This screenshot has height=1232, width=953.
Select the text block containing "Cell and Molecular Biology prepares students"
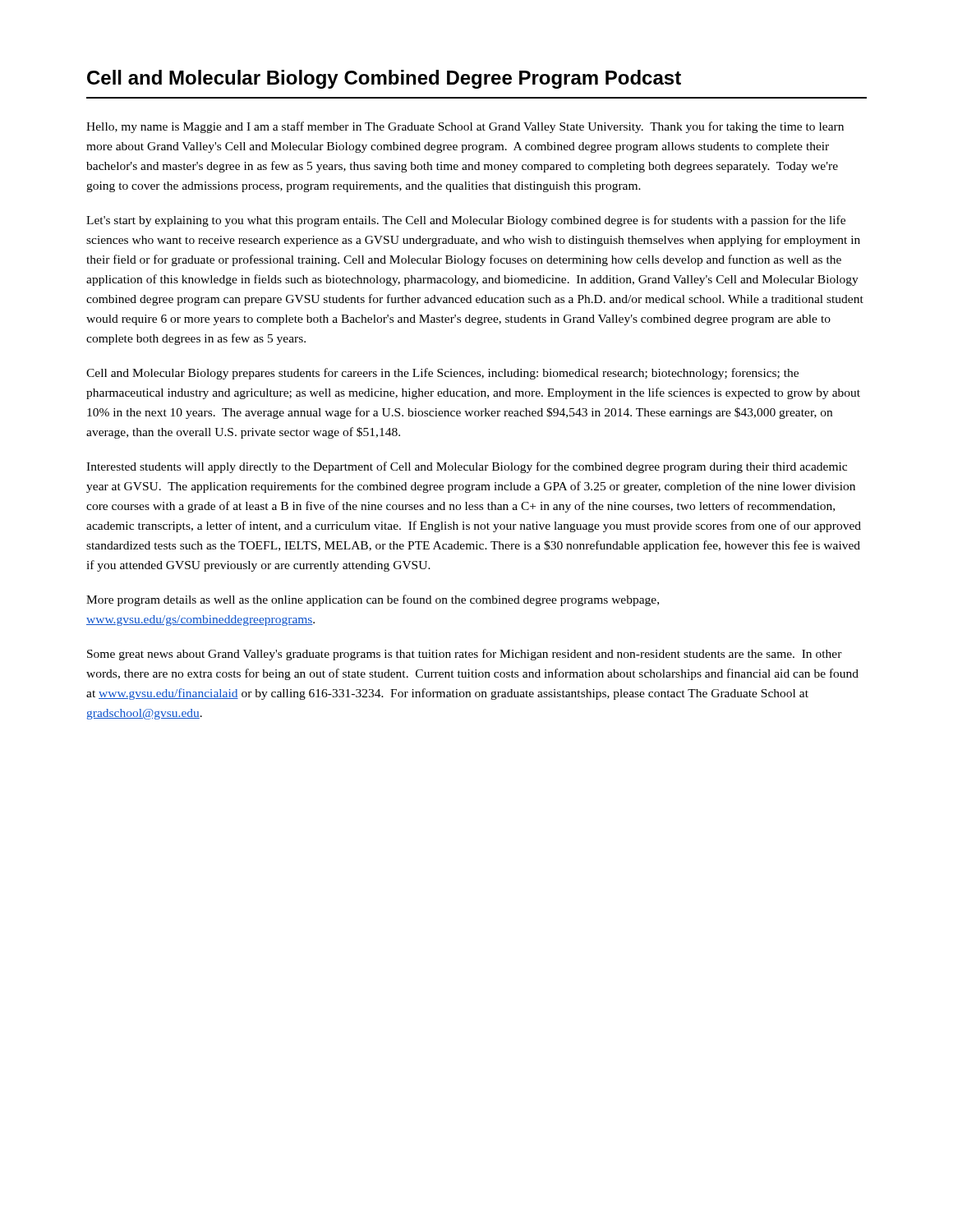473,402
